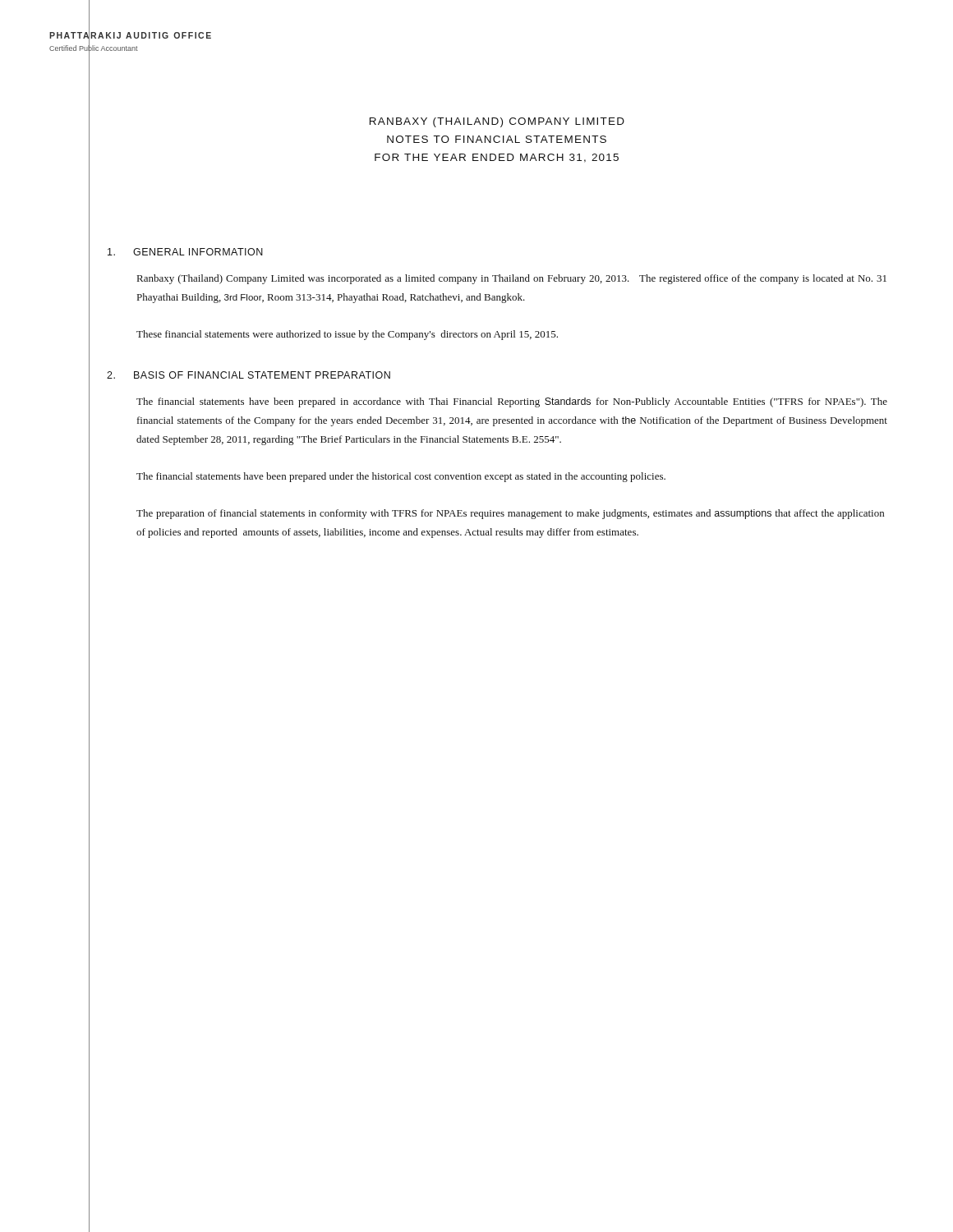Select the passage starting "1. GENERAL INFORMATION"
Screen dimensions: 1232x953
pos(185,252)
